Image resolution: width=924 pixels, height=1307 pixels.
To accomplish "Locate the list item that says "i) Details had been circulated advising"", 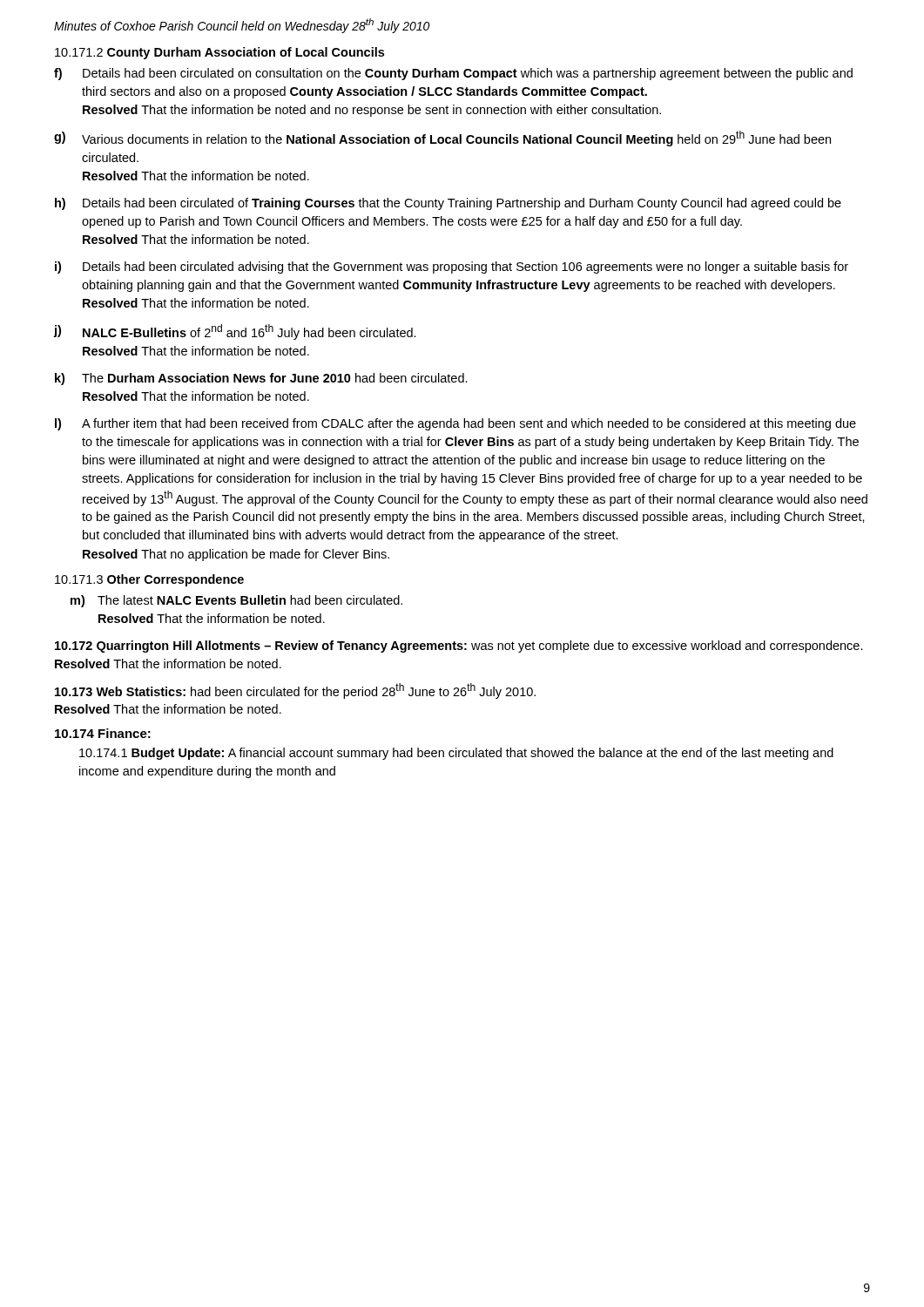I will coord(462,285).
